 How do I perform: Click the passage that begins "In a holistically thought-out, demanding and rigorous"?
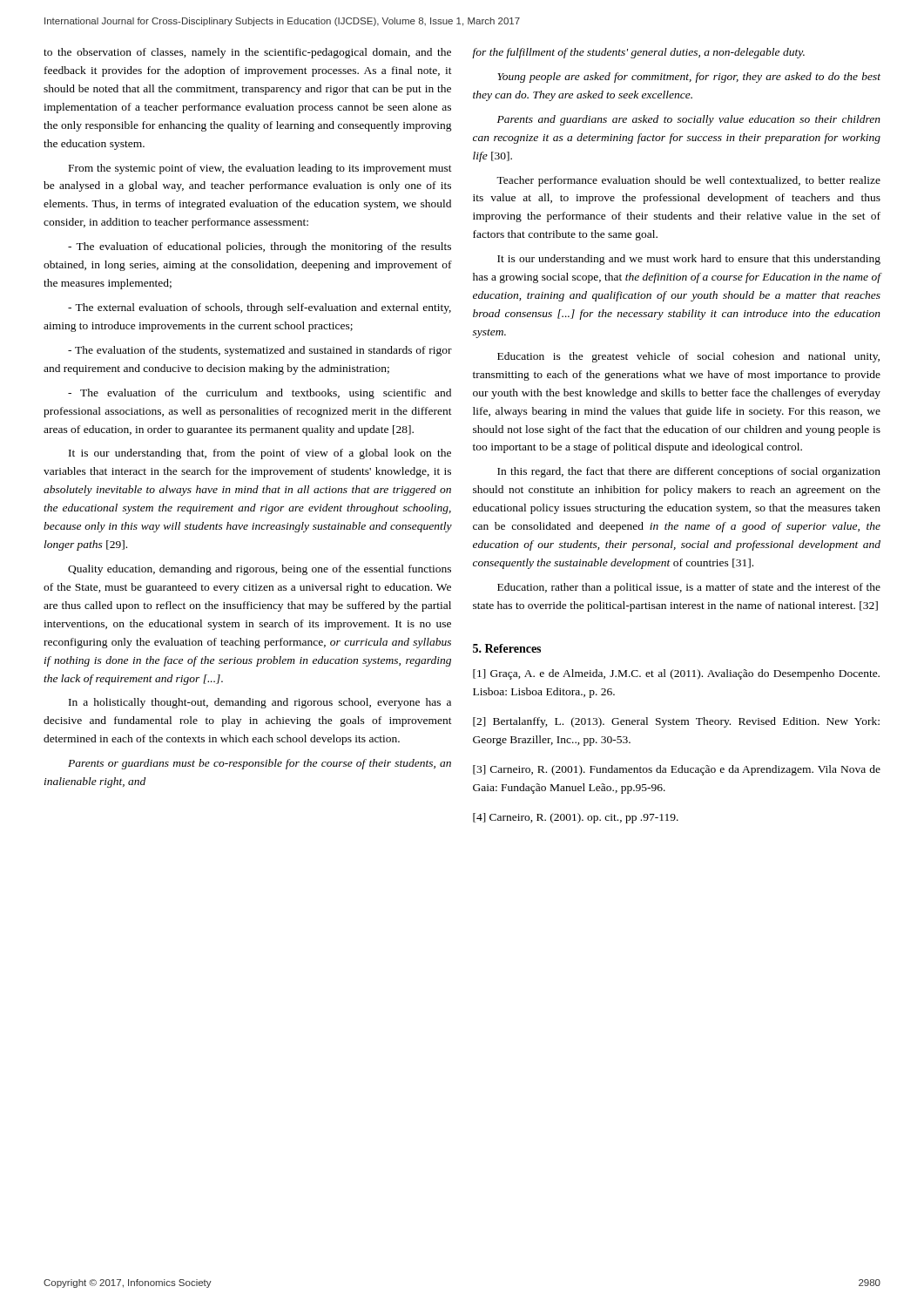pos(248,721)
